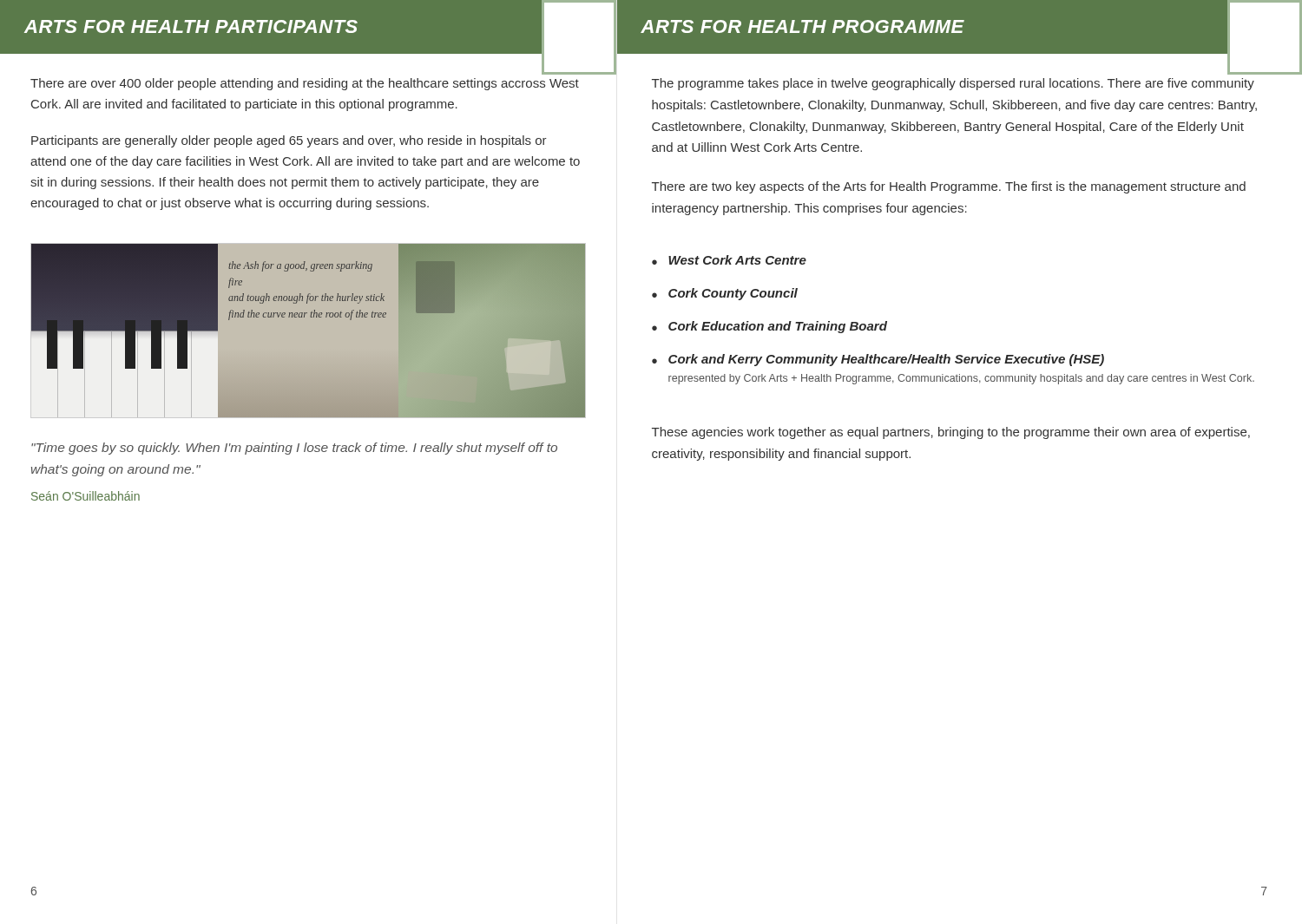Navigate to the text starting "• Cork County Council"

point(724,295)
